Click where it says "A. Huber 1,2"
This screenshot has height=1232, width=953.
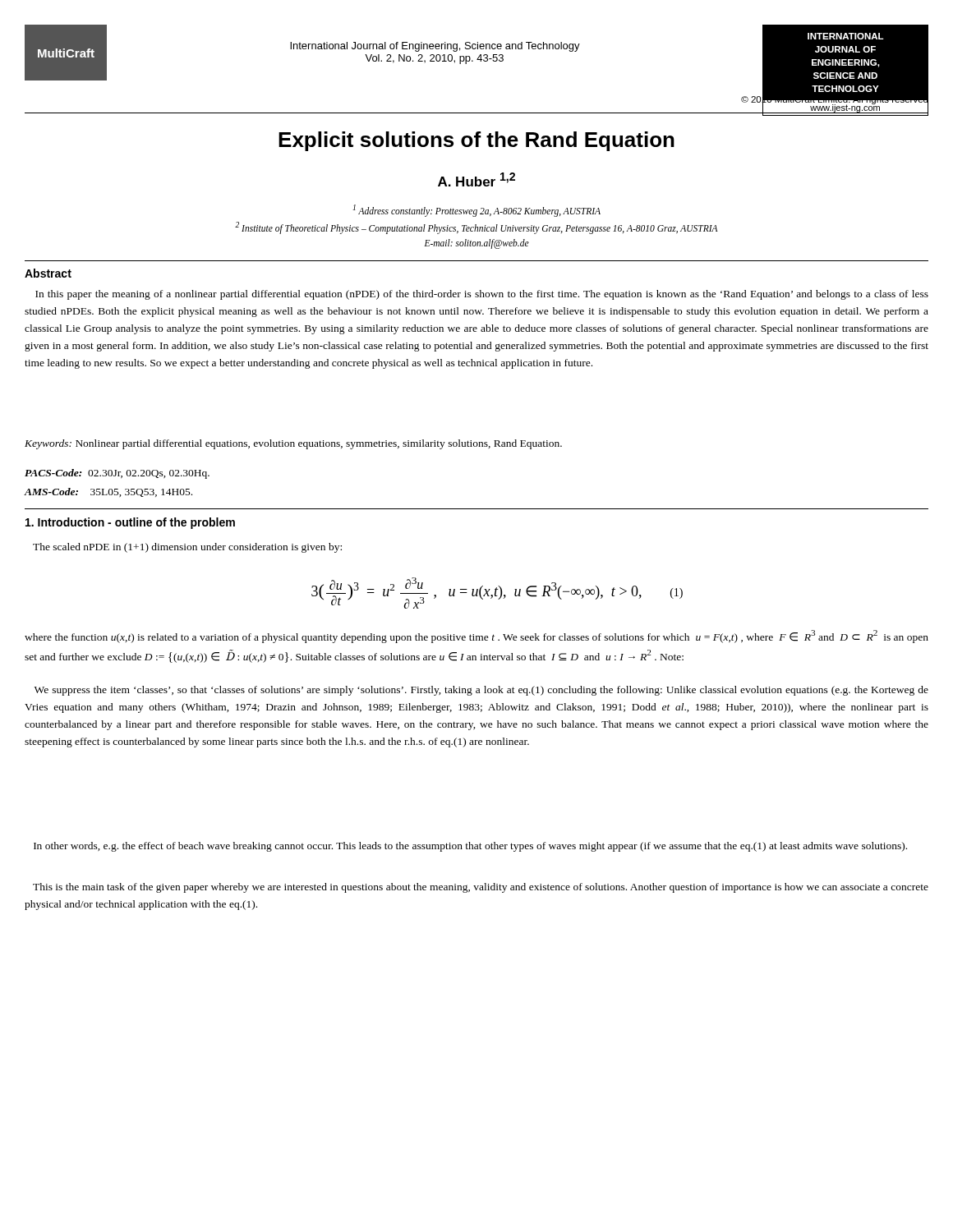point(476,180)
